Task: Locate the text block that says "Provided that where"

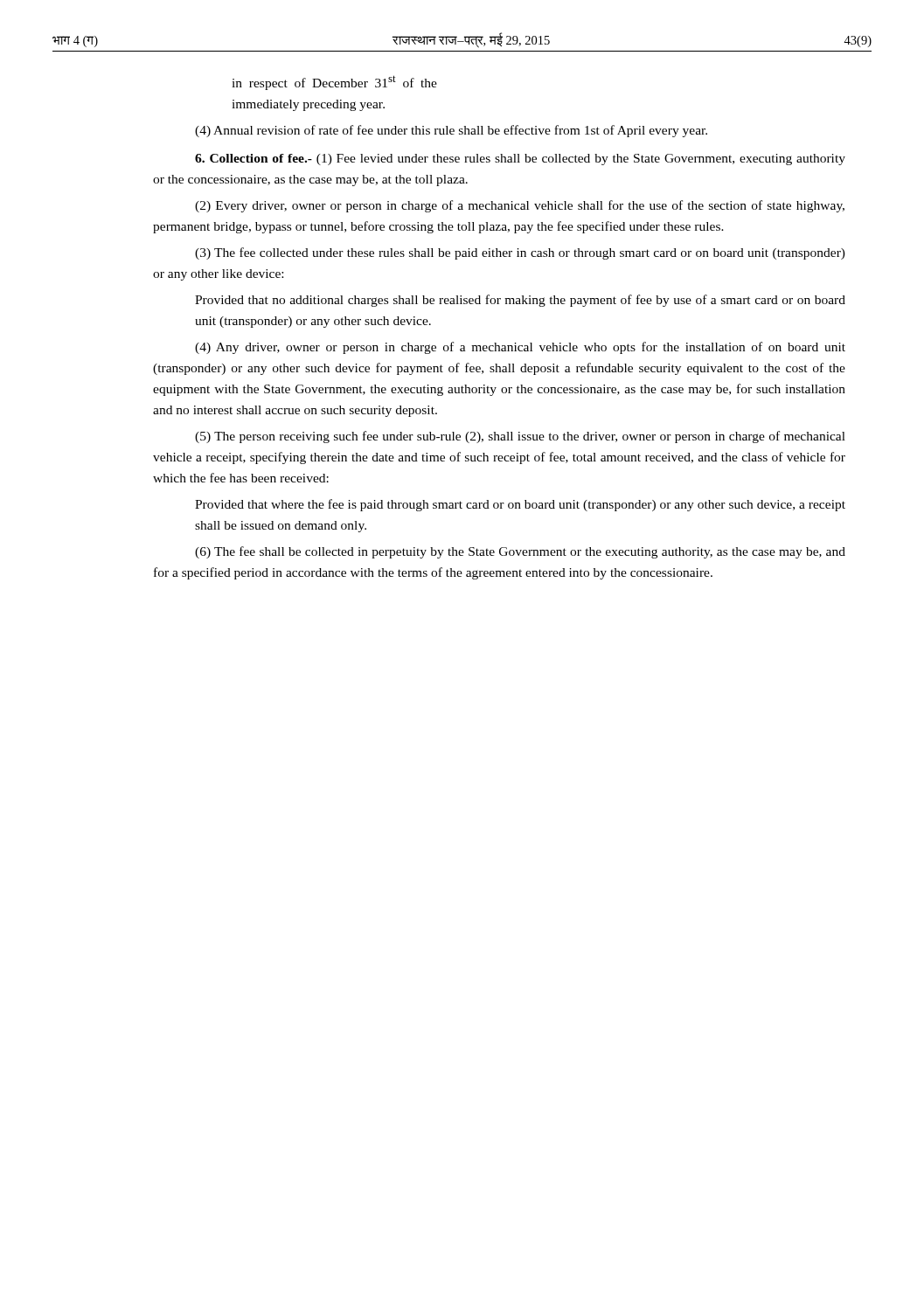Action: 520,515
